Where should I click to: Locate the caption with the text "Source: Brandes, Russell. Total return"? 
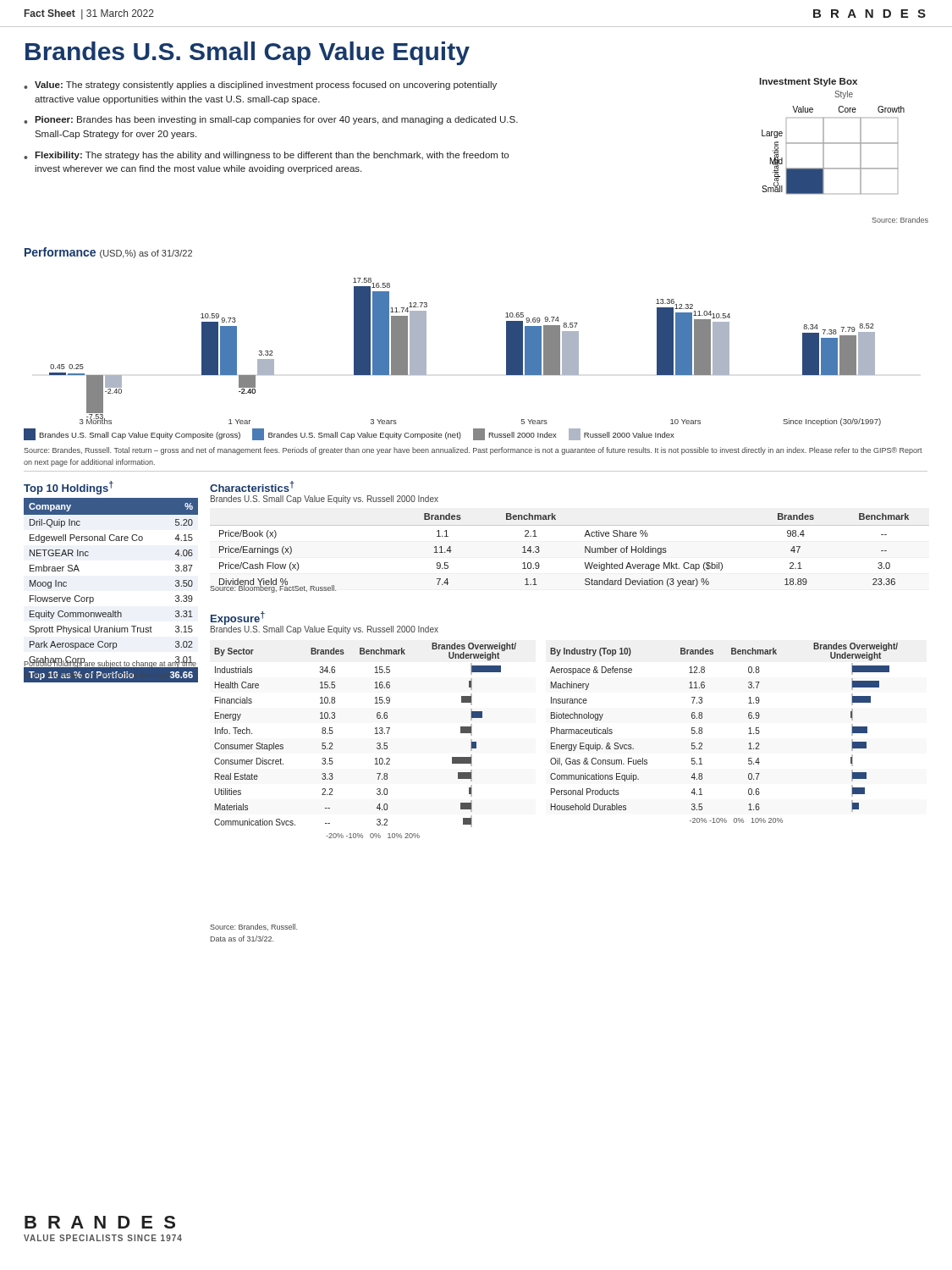(x=473, y=456)
